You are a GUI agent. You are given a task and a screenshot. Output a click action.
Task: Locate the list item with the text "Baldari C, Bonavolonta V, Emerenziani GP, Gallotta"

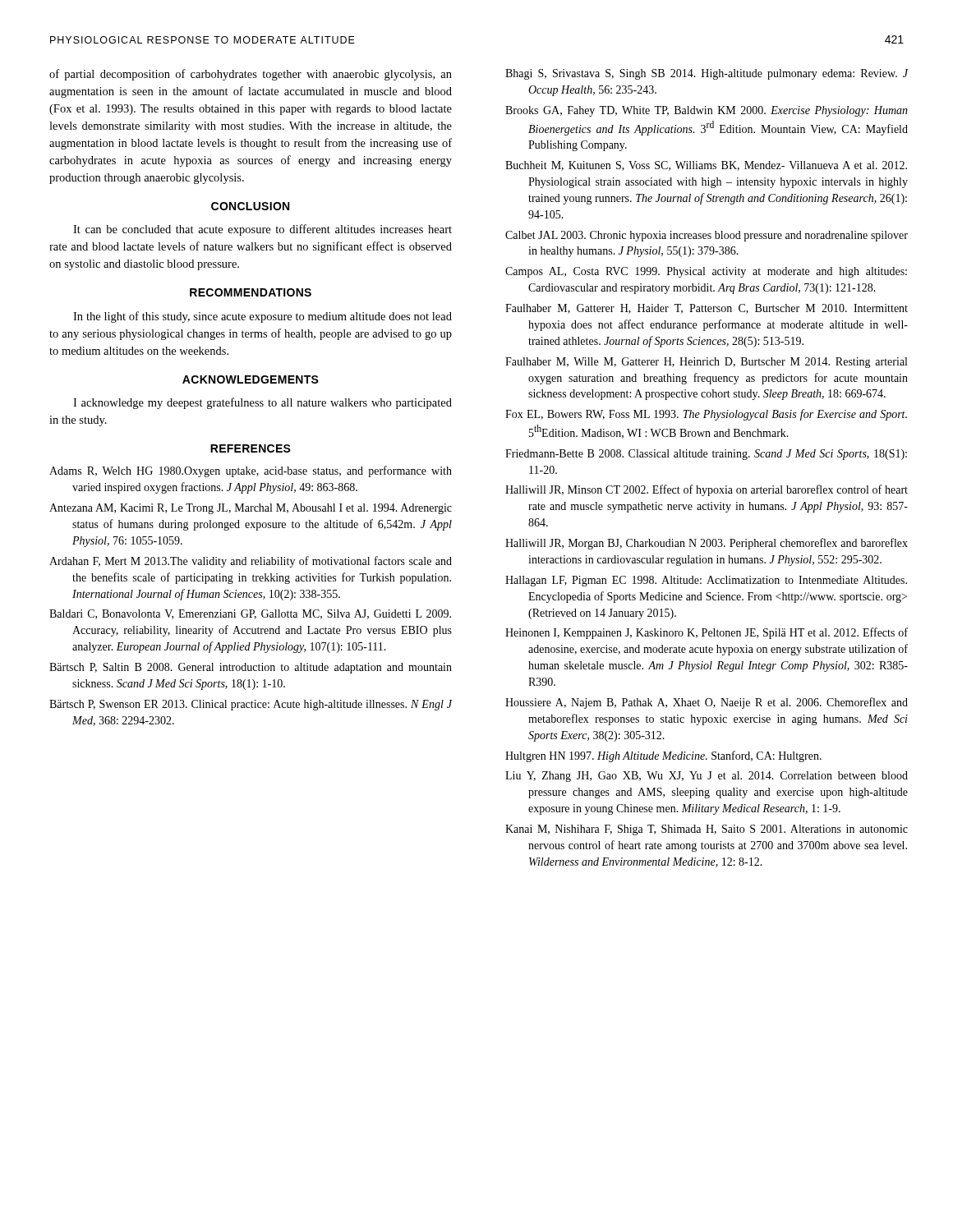click(251, 631)
